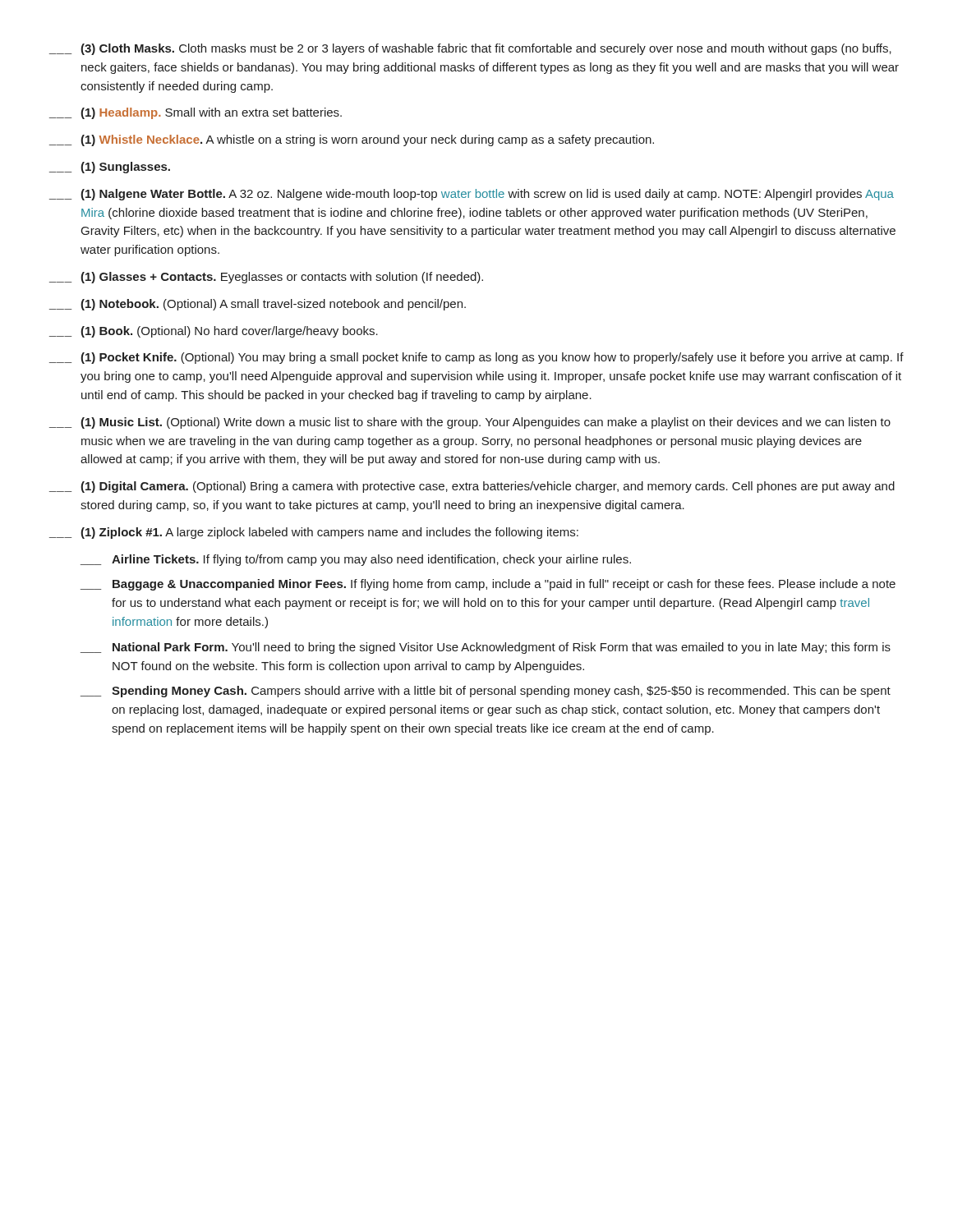Screen dimensions: 1232x953
Task: Where does it say "___ (1) Book. (Optional) No hard cover/large/heavy books."?
Action: [x=214, y=332]
